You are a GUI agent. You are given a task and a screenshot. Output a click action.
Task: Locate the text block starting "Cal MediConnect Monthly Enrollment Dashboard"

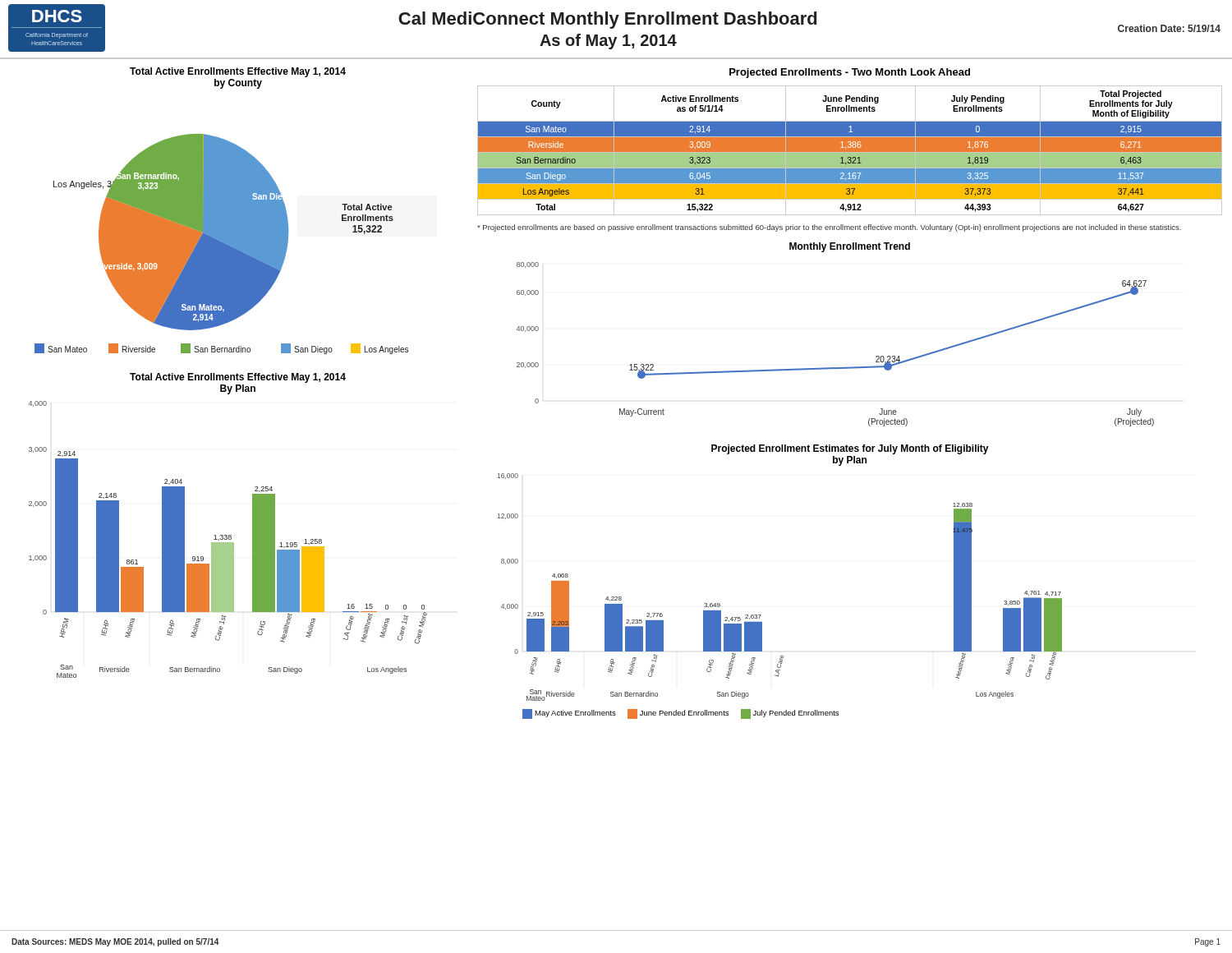point(608,29)
